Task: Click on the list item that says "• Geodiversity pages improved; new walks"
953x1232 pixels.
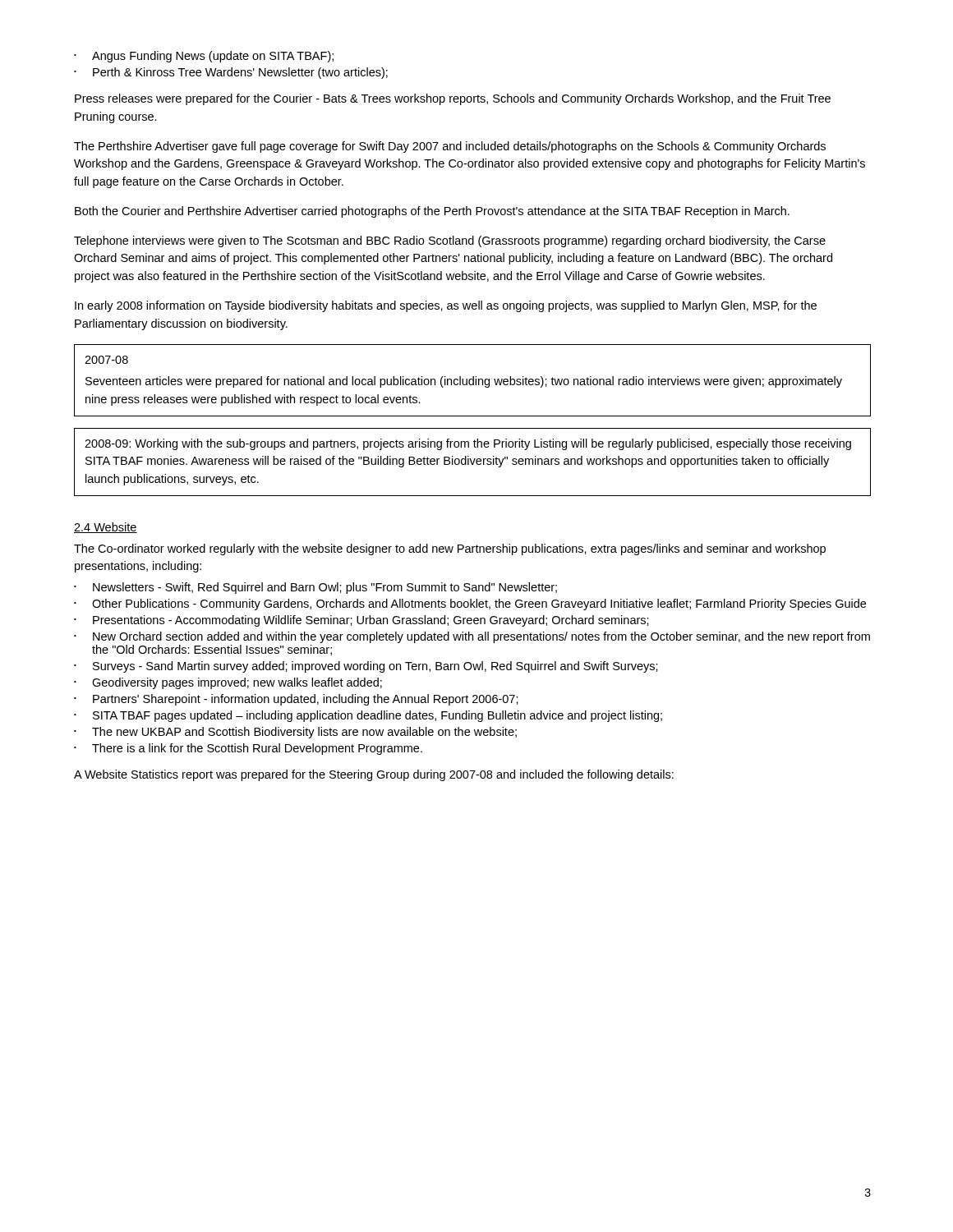Action: (x=472, y=683)
